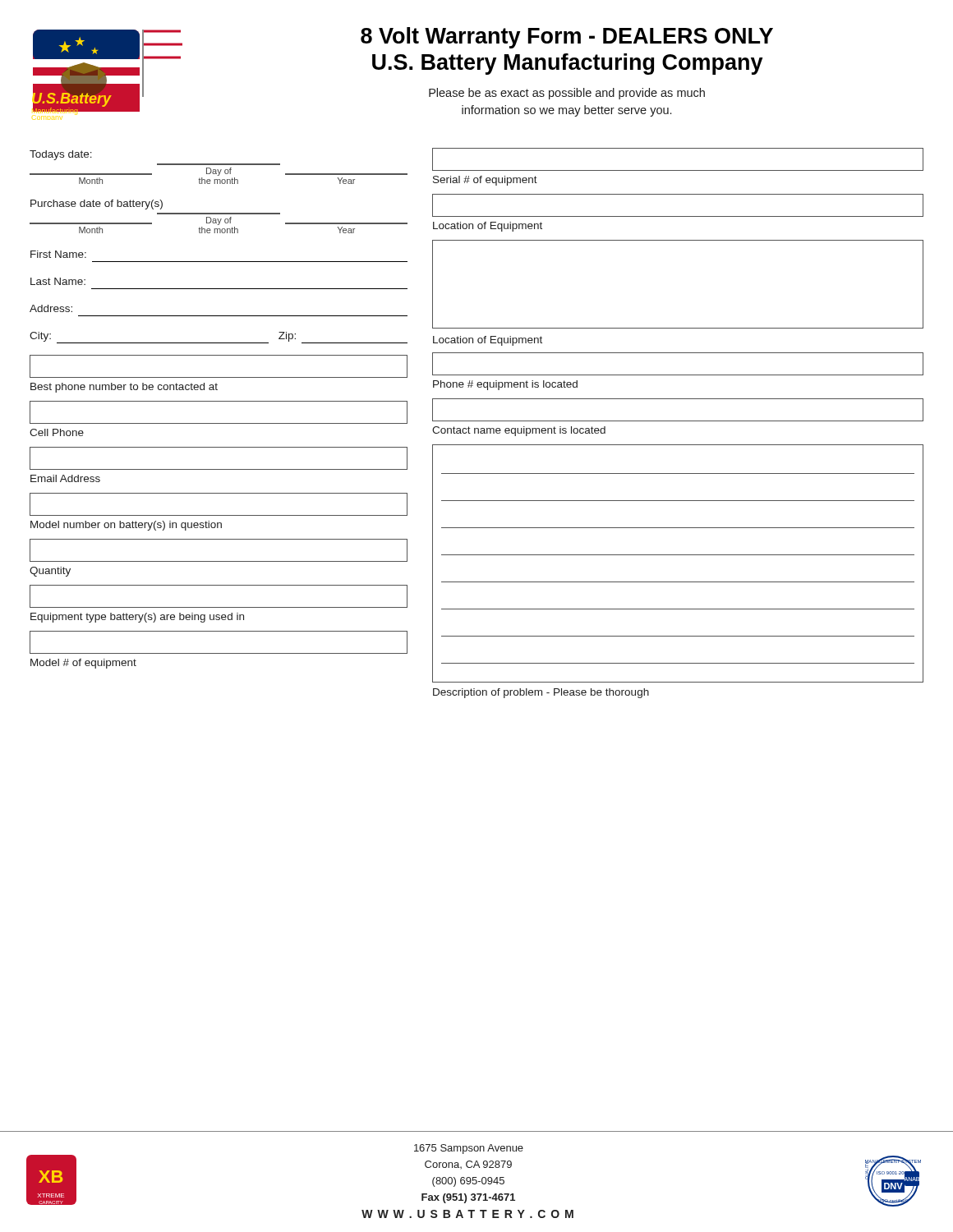Click the logo

point(111,73)
